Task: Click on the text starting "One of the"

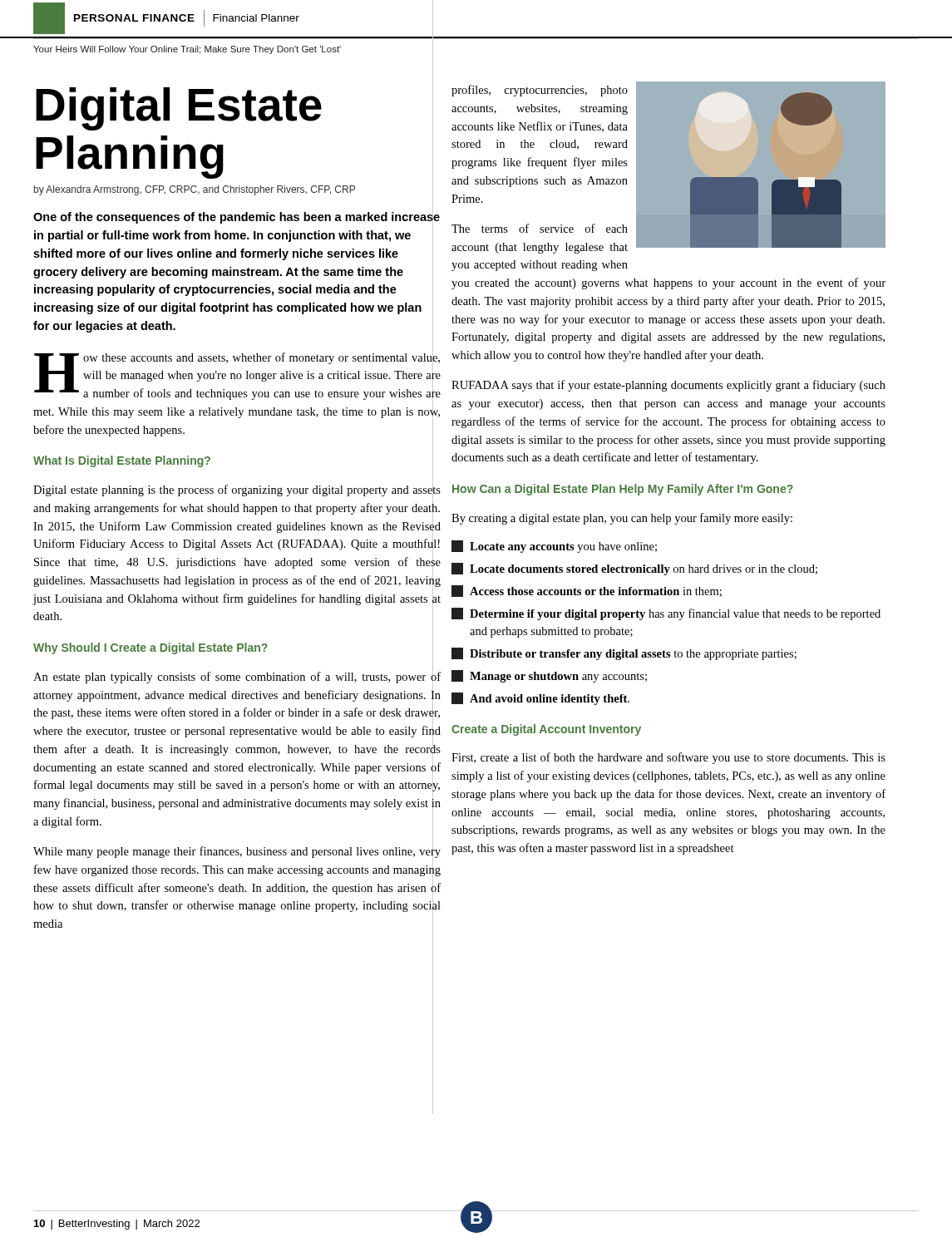Action: point(237,272)
